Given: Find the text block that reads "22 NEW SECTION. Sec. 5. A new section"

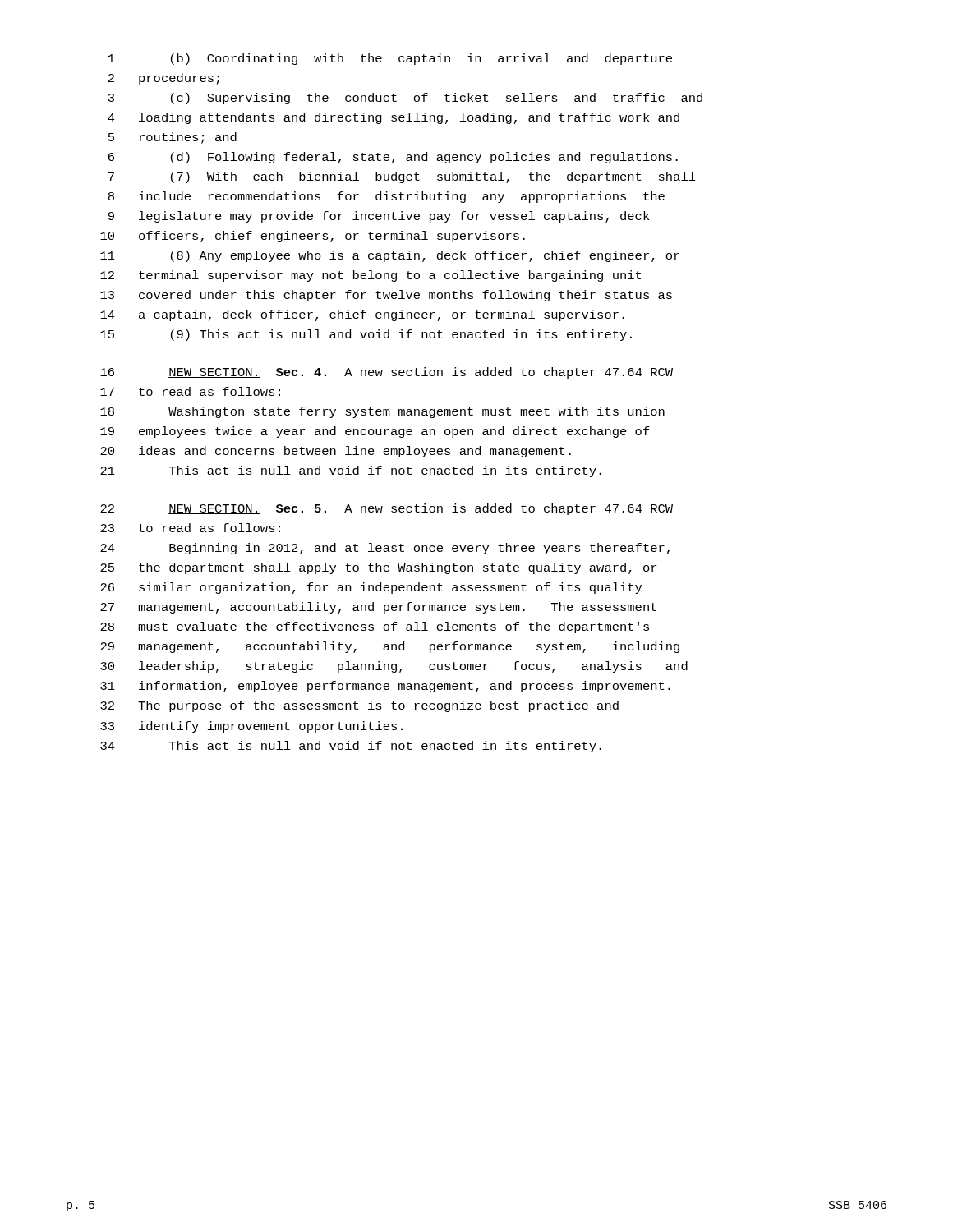Looking at the screenshot, I should click(x=476, y=519).
